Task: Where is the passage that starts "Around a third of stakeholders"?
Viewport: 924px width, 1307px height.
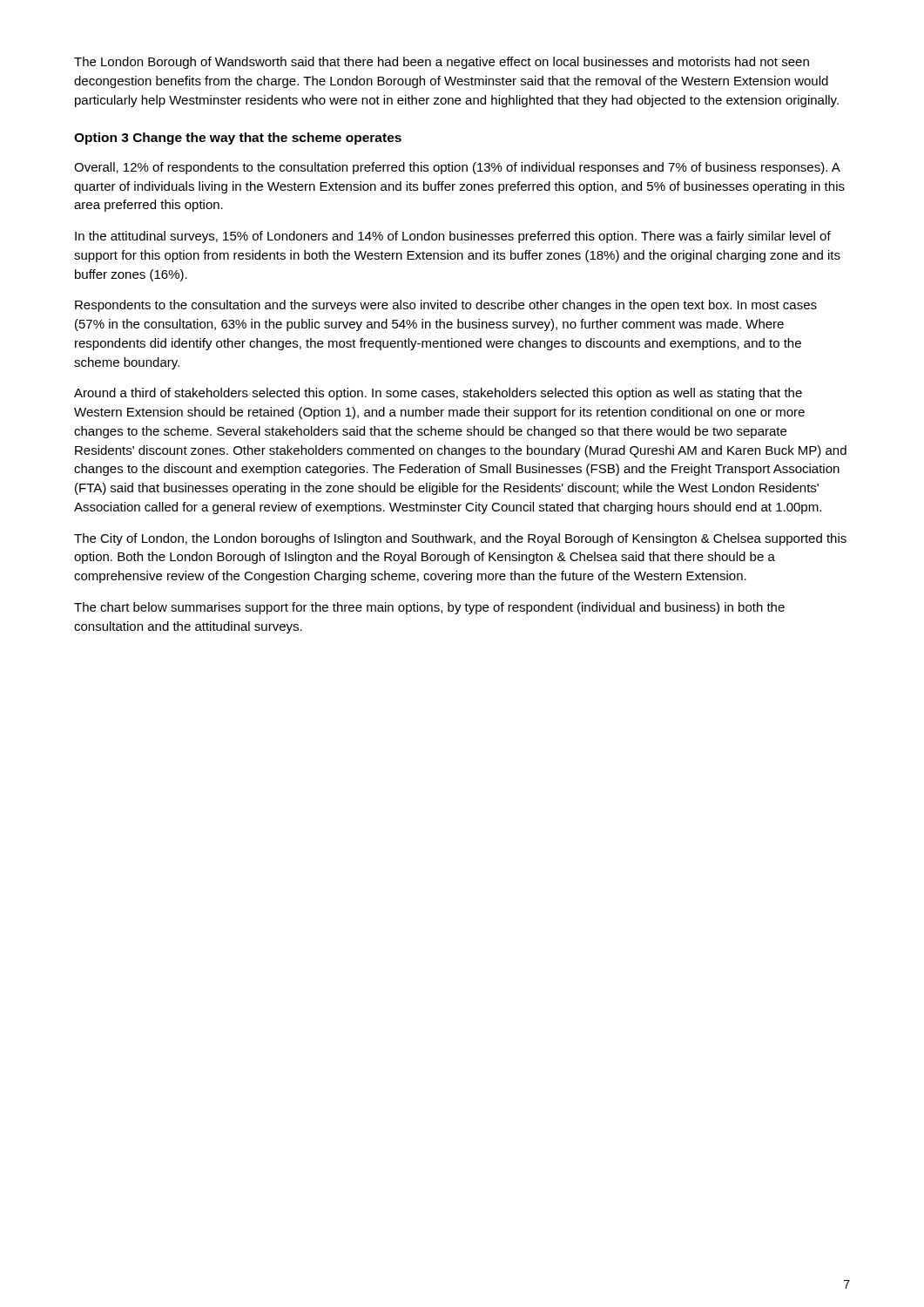Action: pos(460,450)
